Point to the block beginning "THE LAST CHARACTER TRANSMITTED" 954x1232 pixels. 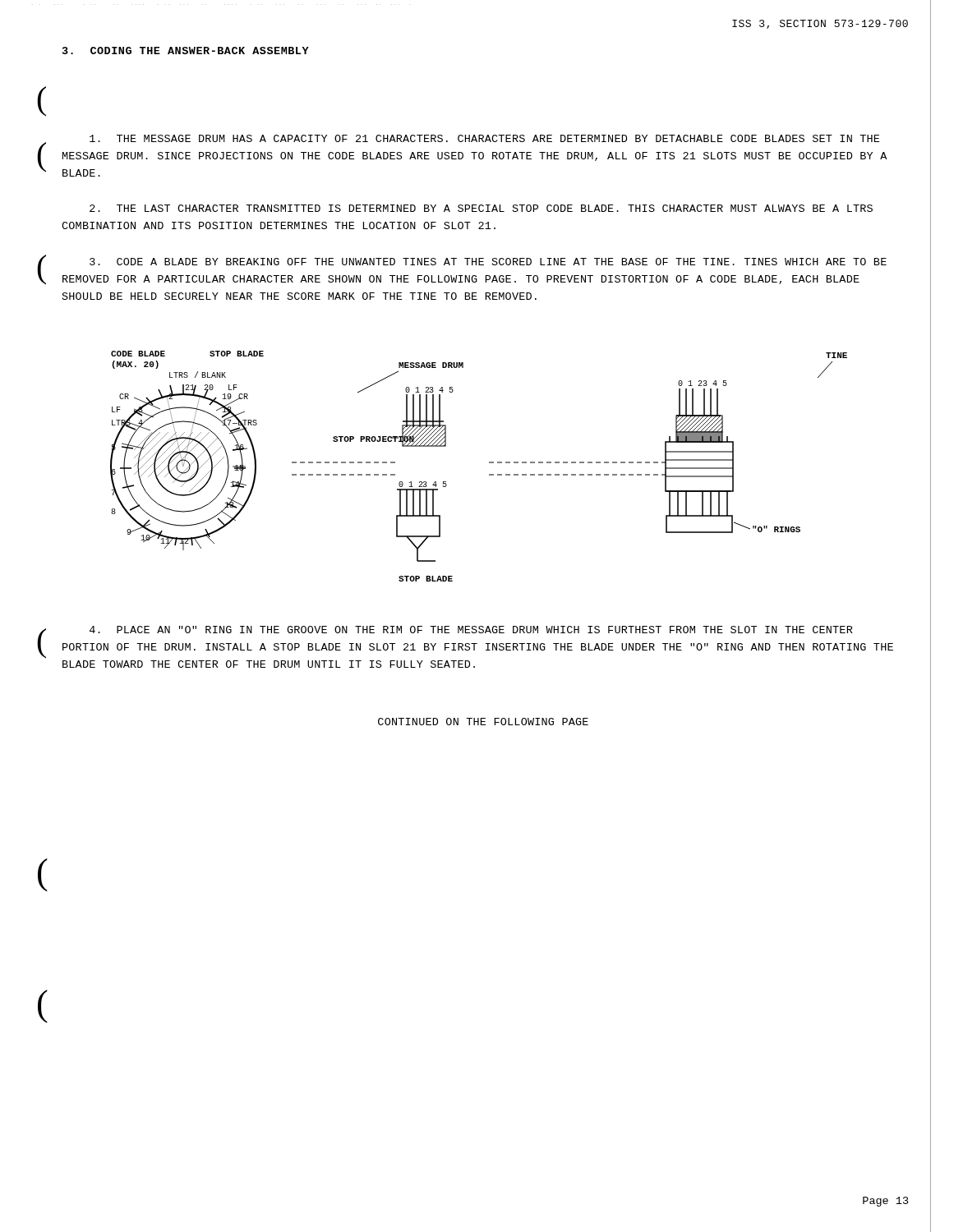click(468, 218)
